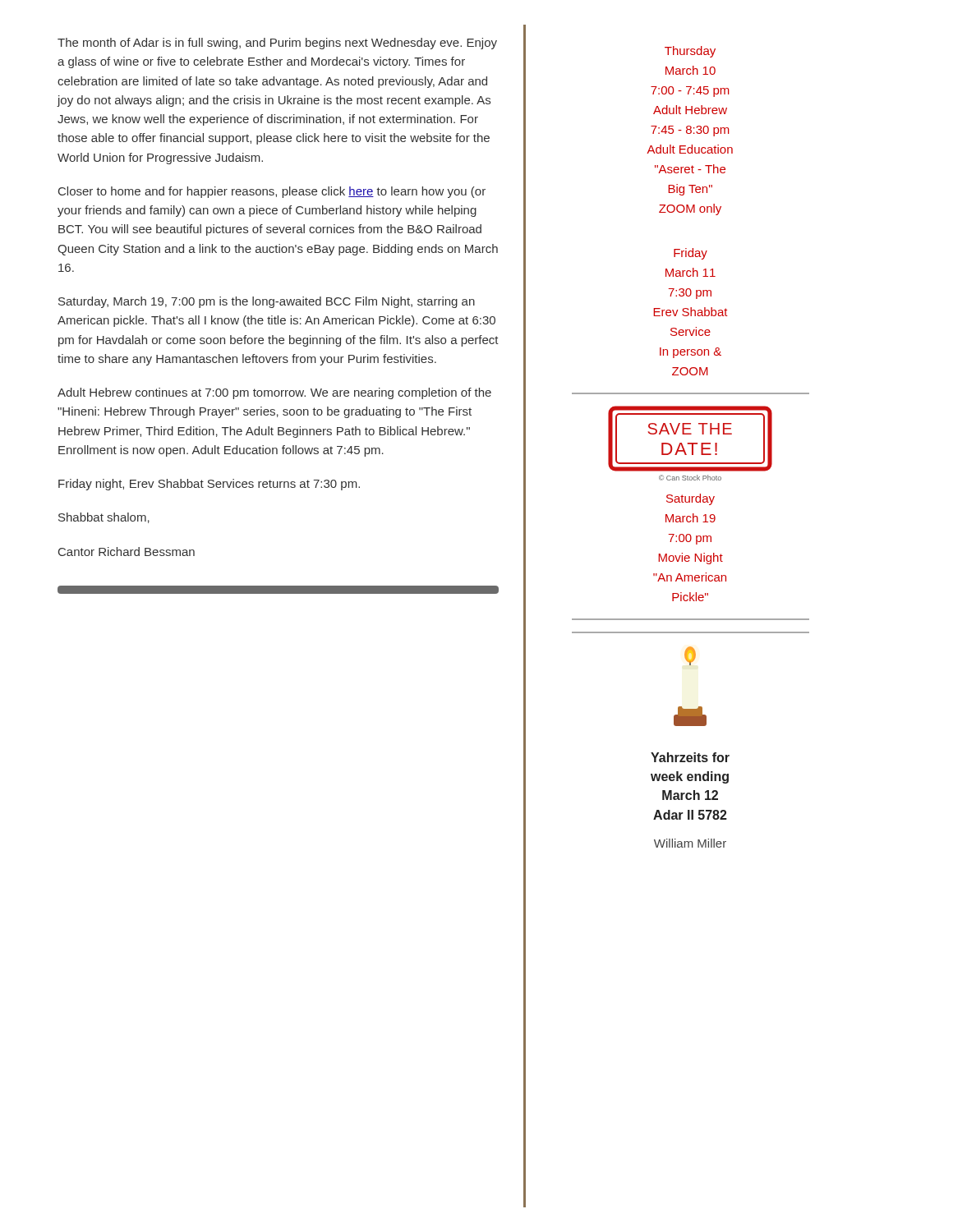Click on the region starting "Cantor Richard Bessman"

[126, 551]
